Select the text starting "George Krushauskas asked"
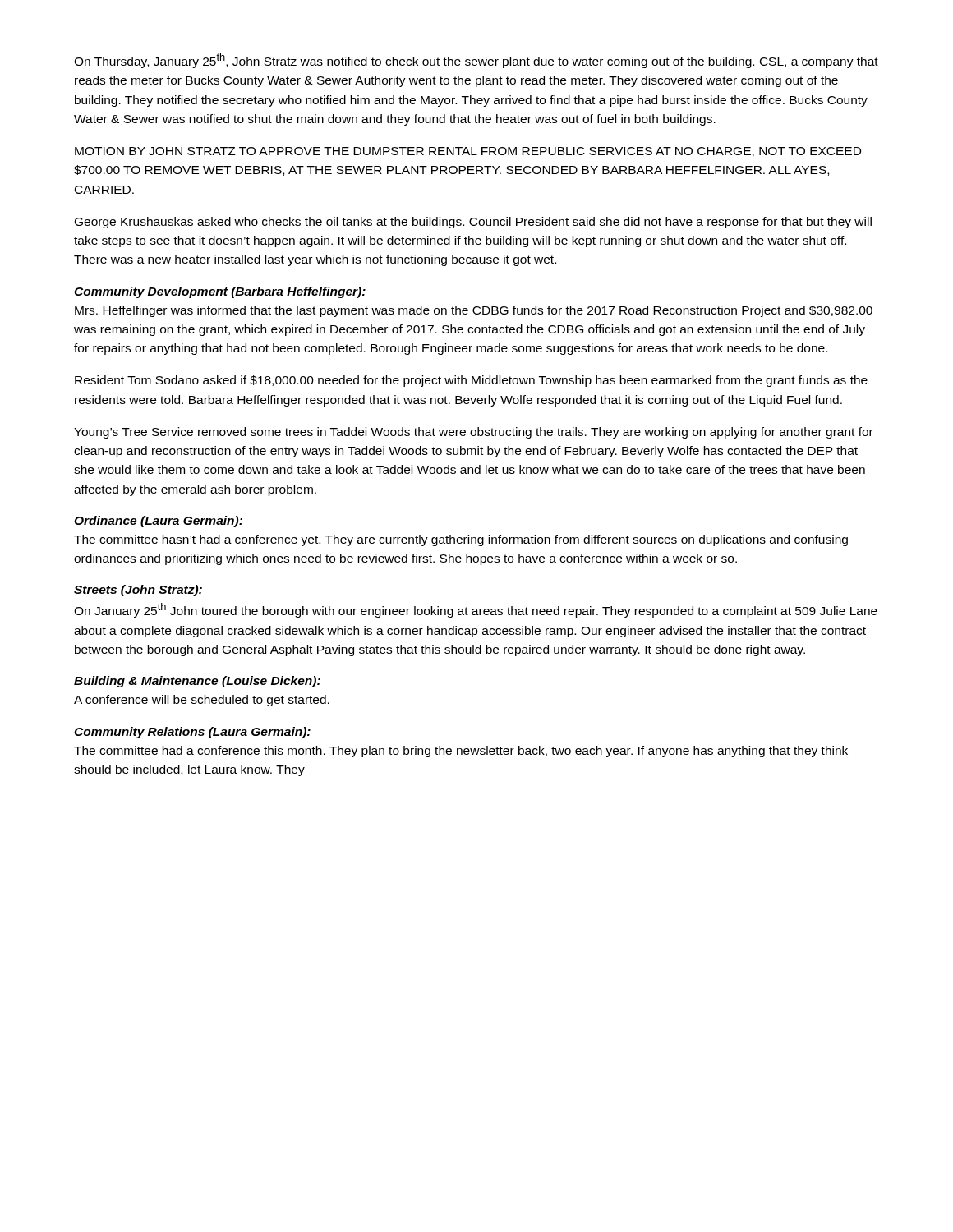The image size is (953, 1232). click(473, 240)
